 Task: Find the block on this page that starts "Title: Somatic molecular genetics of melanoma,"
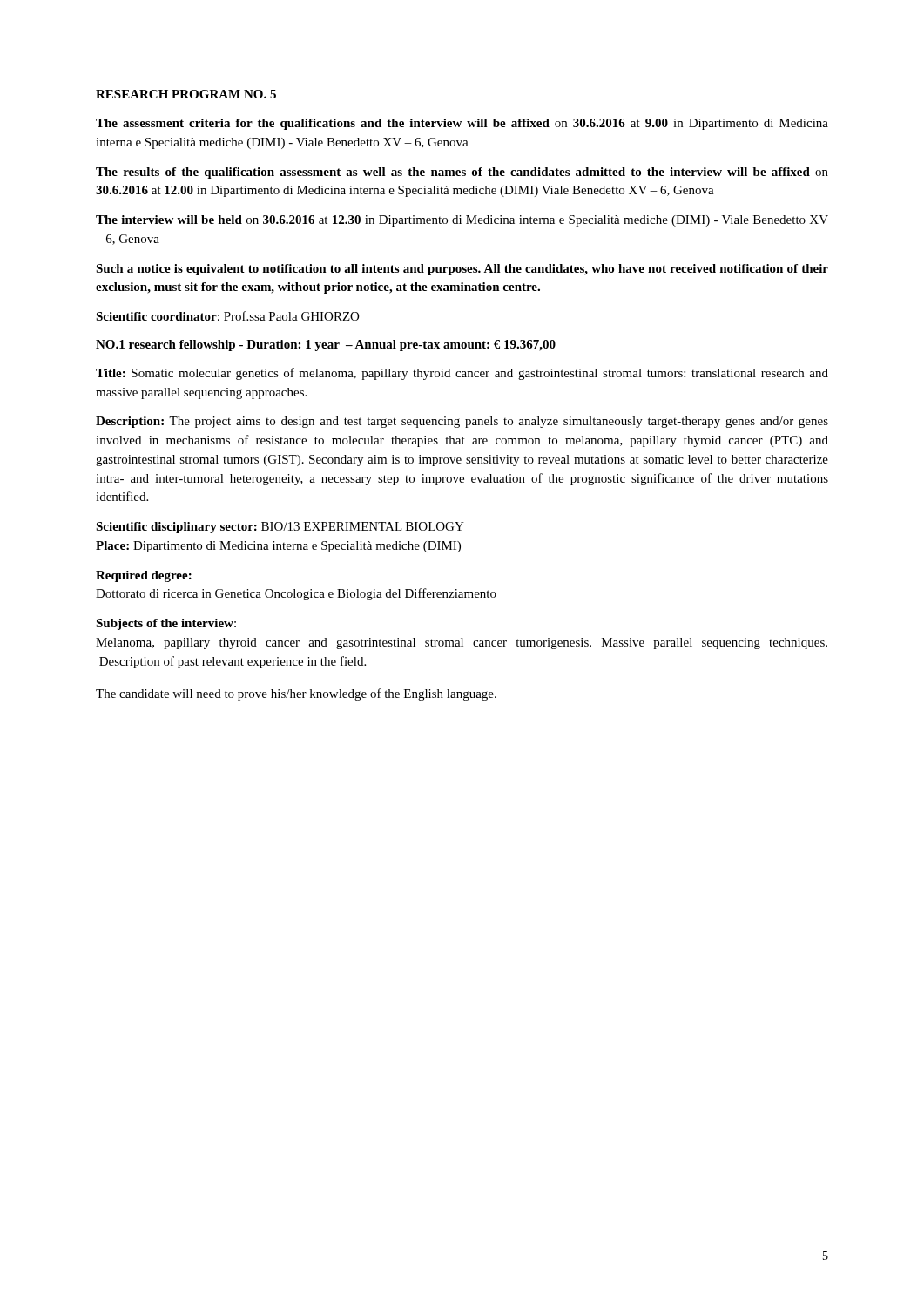[462, 382]
